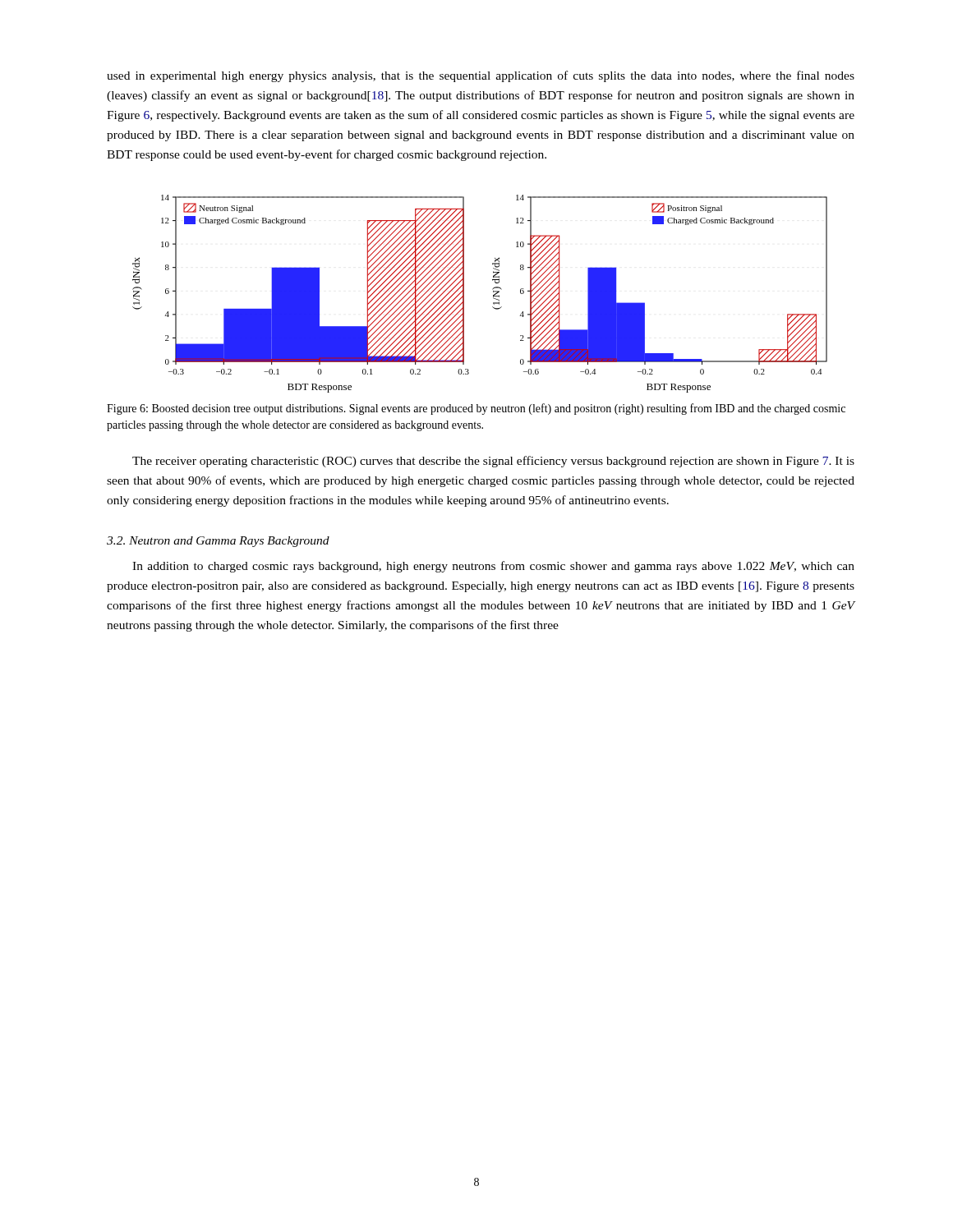953x1232 pixels.
Task: Find the element starting "used in experimental high energy"
Action: [481, 115]
